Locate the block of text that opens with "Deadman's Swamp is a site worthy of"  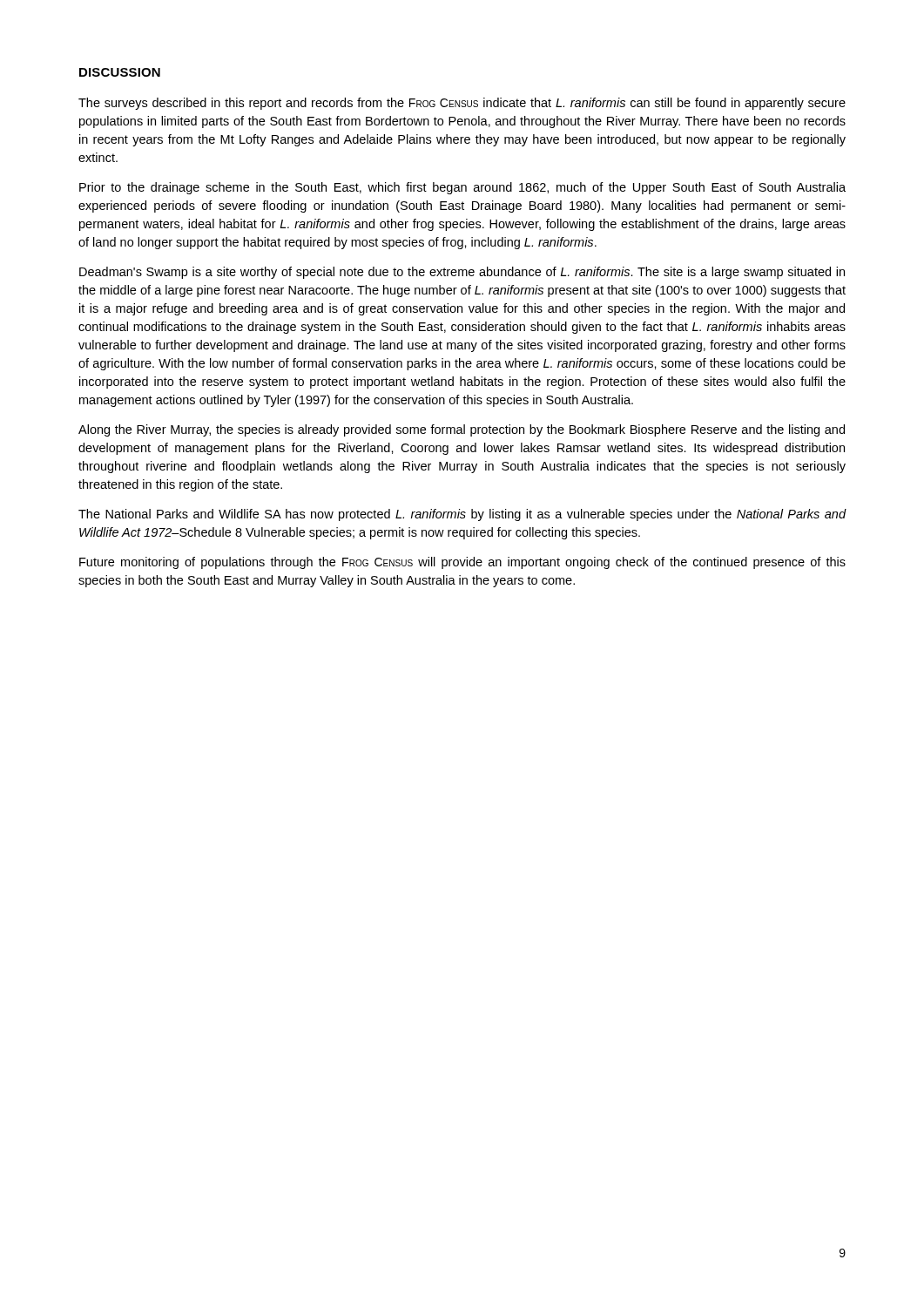[462, 336]
